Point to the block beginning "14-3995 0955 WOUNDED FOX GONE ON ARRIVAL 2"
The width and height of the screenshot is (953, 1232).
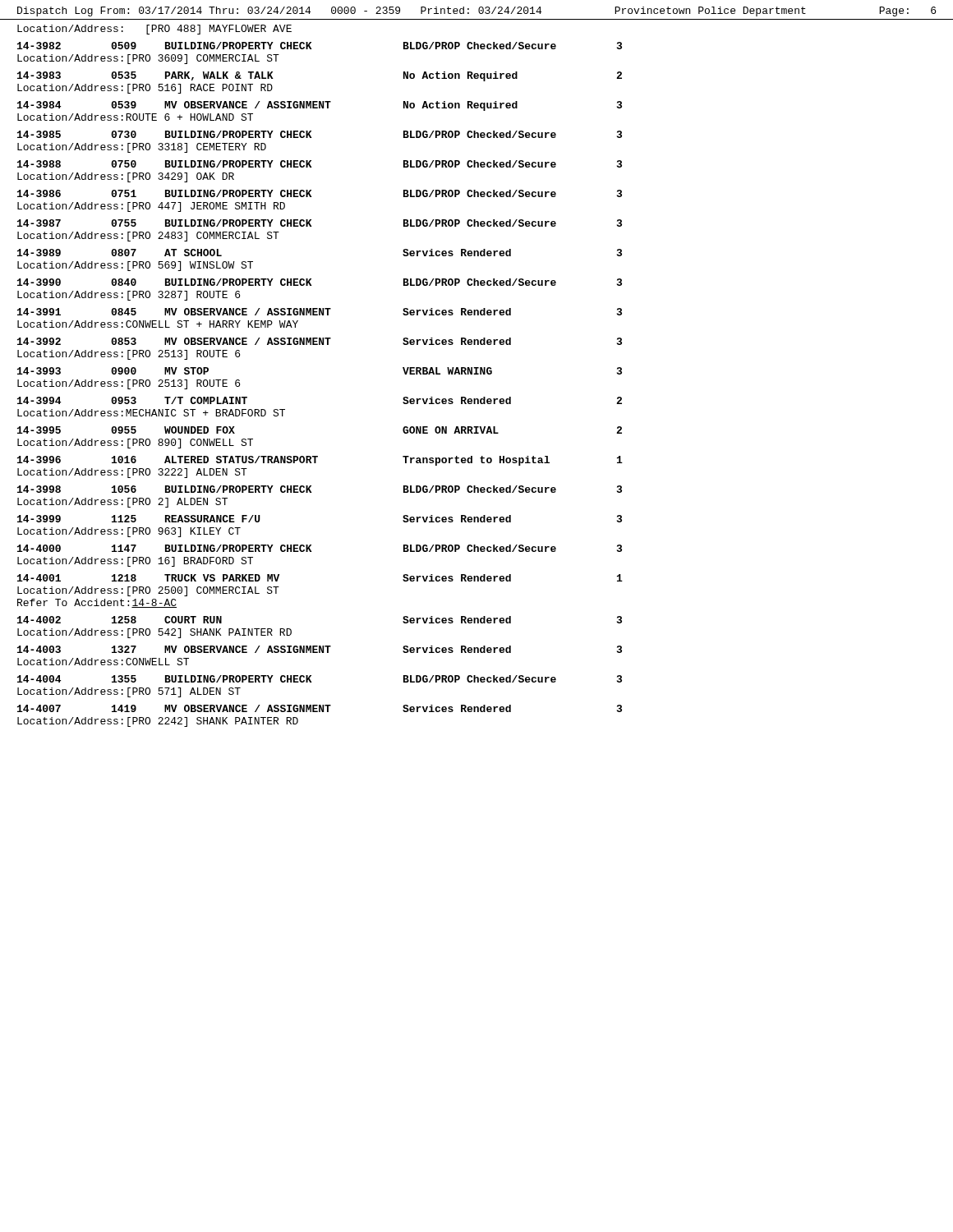tap(476, 437)
